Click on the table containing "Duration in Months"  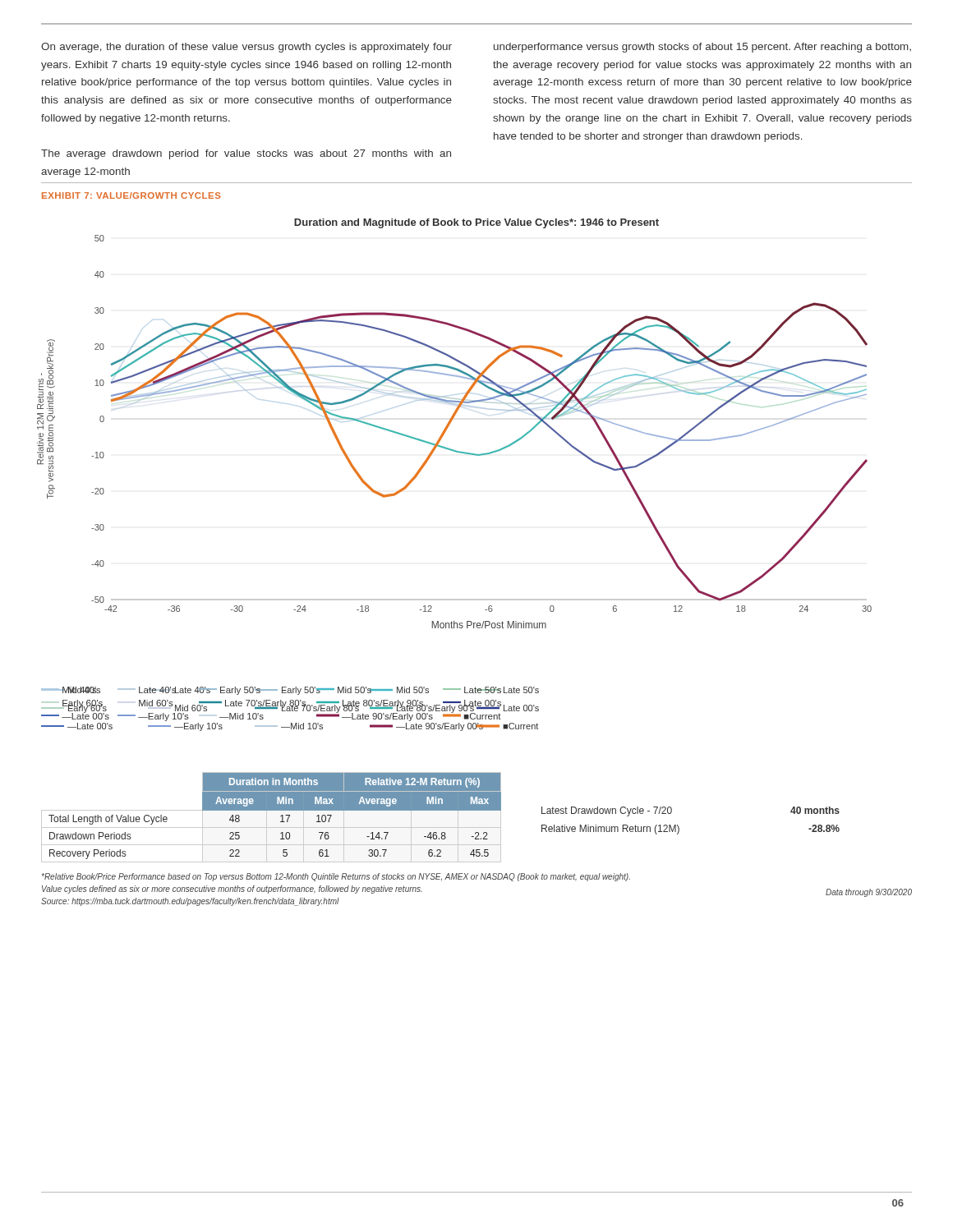tap(271, 817)
